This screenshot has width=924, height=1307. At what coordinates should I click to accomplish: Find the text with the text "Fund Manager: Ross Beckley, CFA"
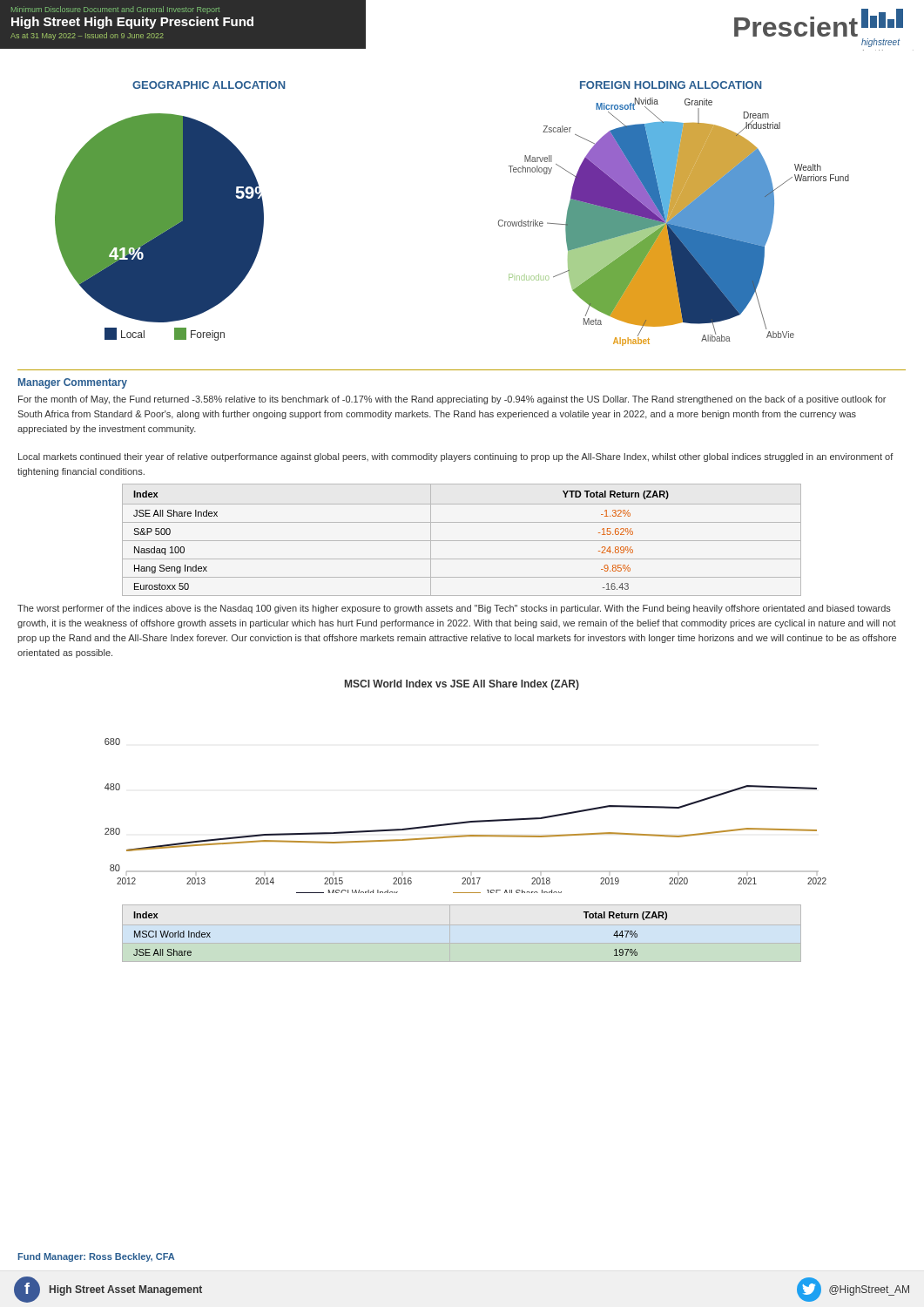tap(96, 1256)
